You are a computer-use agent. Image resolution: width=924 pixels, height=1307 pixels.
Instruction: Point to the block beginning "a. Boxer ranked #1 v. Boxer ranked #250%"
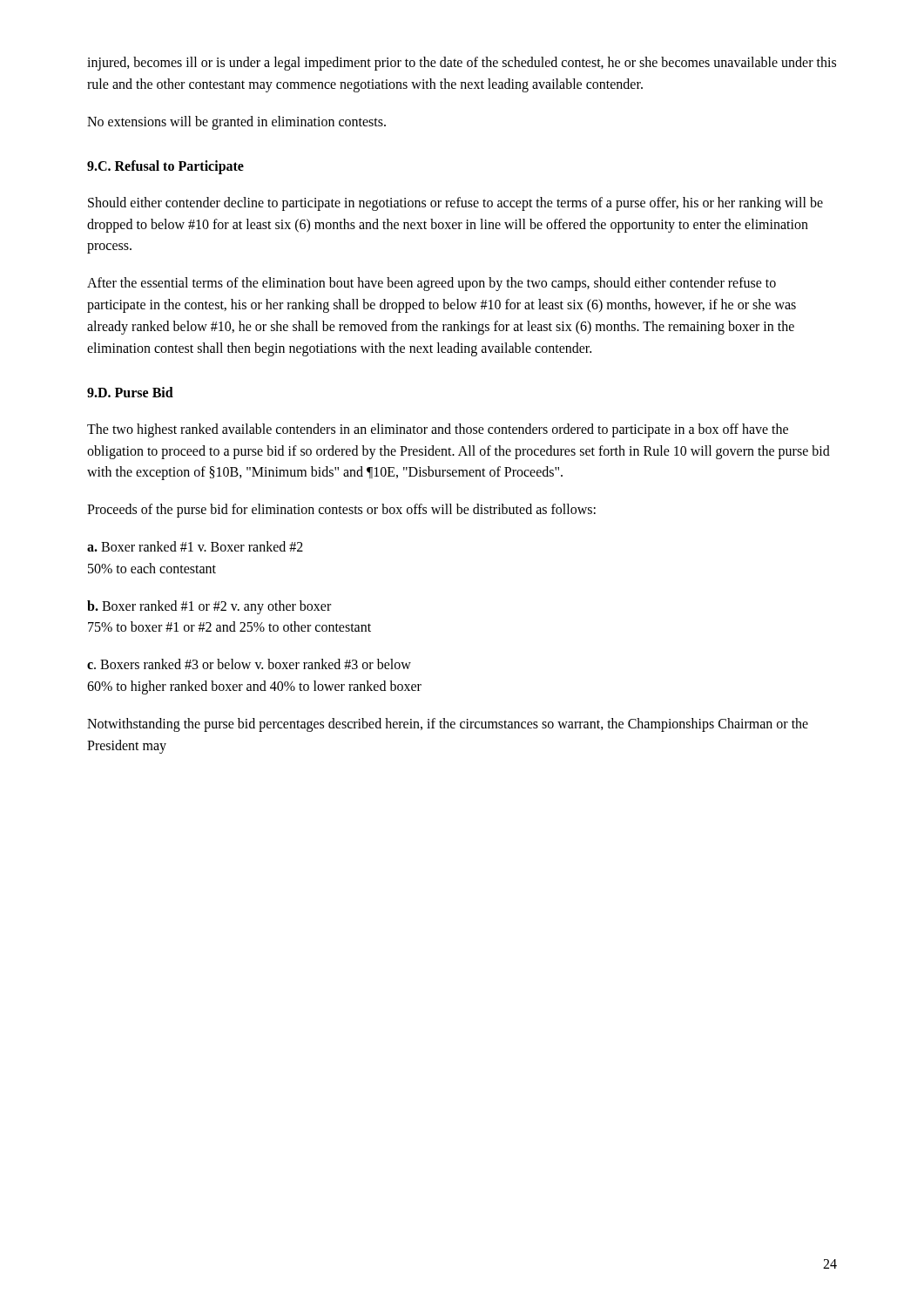[195, 546]
